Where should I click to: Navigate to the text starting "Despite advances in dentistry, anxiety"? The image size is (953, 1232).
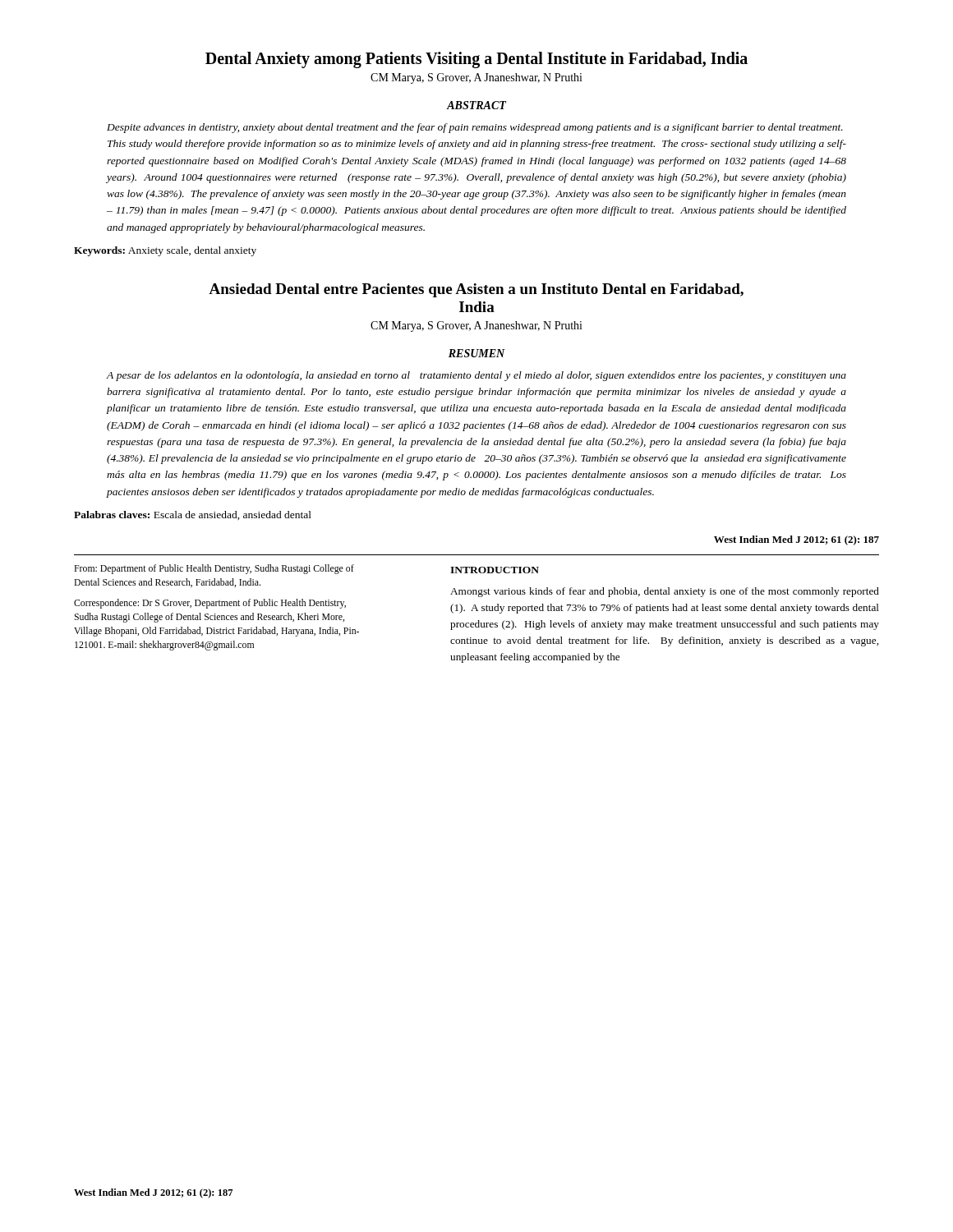(476, 177)
